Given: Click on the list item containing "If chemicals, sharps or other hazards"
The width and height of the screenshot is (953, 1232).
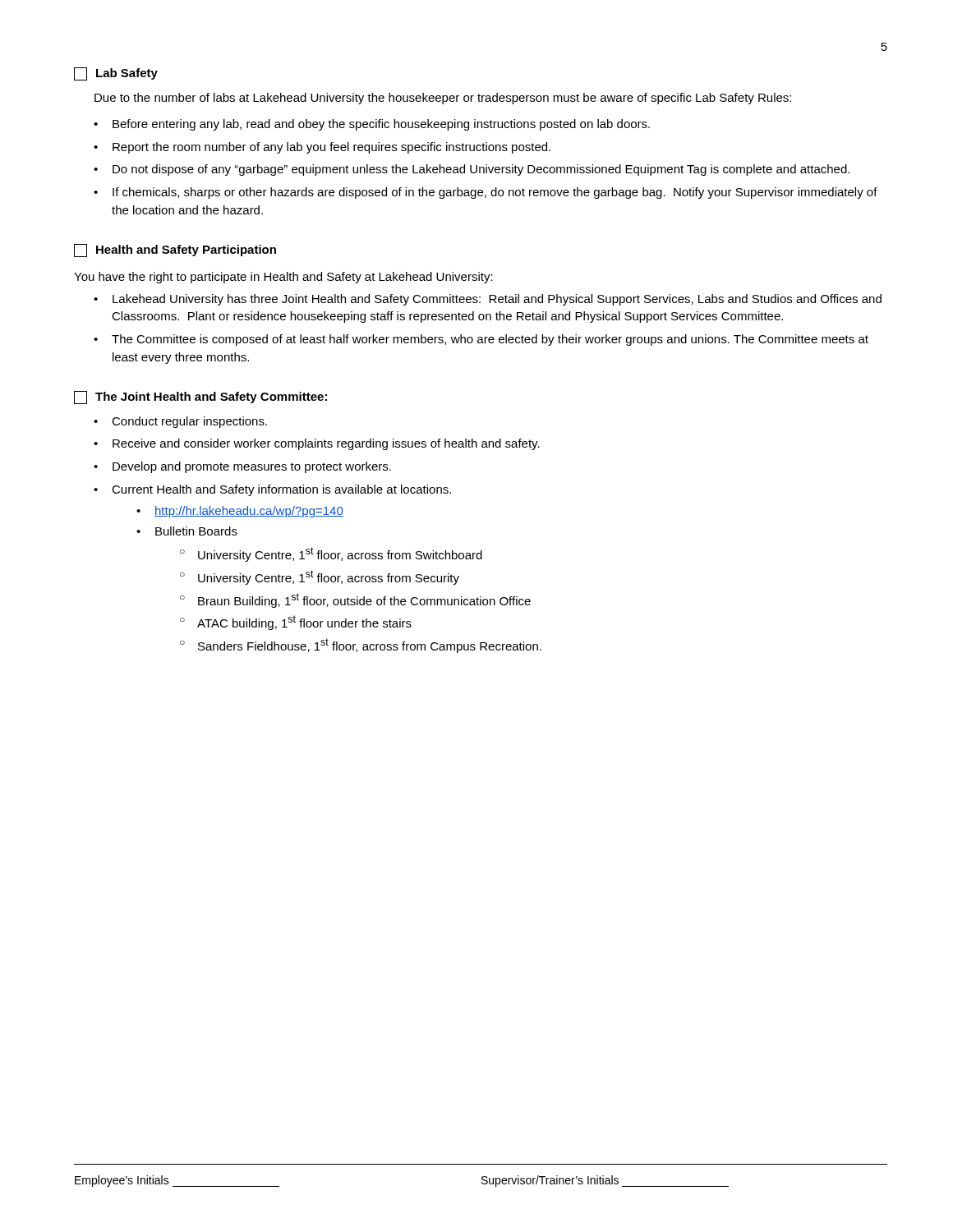Looking at the screenshot, I should 494,201.
